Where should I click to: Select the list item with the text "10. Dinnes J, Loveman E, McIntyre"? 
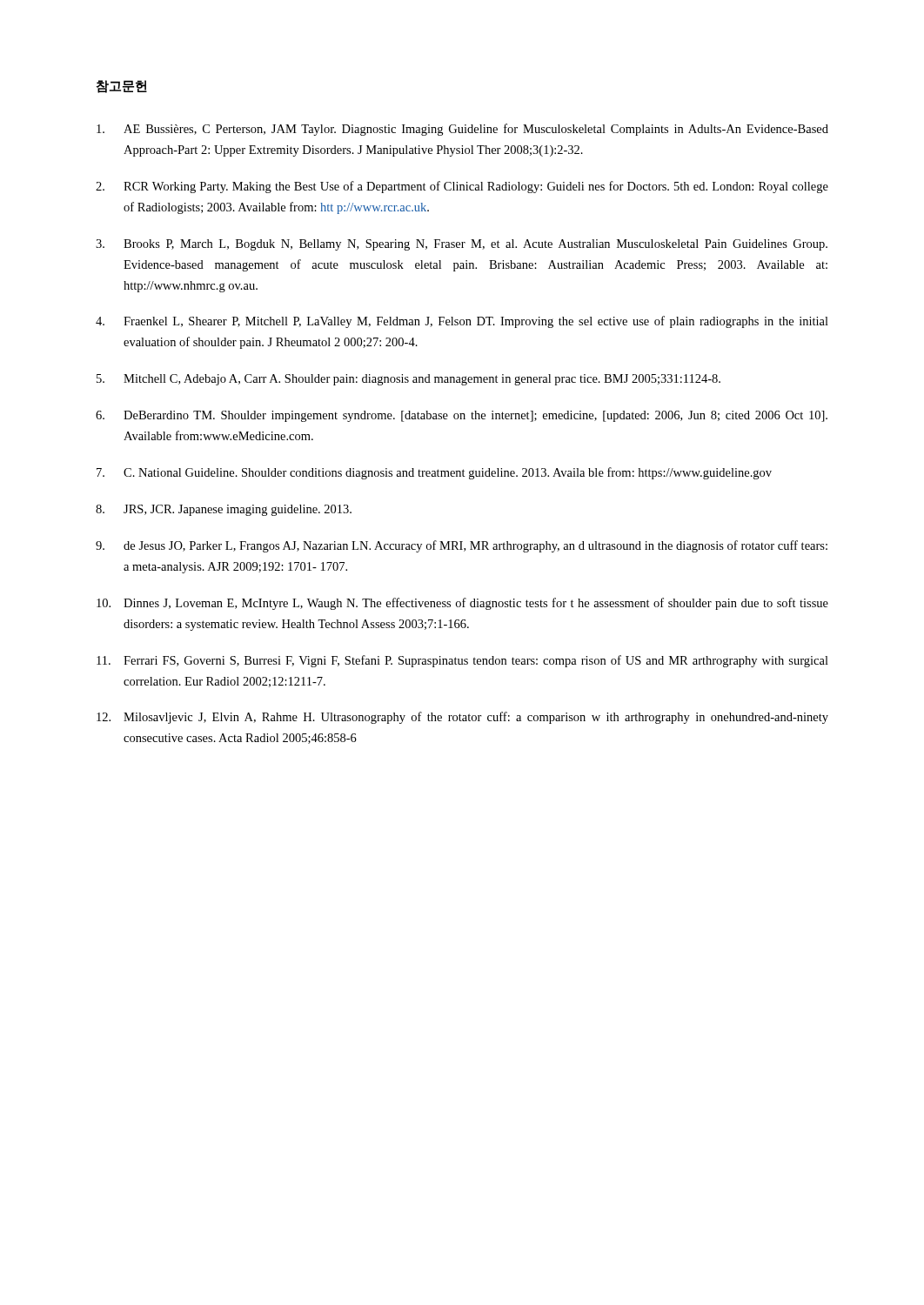click(462, 614)
